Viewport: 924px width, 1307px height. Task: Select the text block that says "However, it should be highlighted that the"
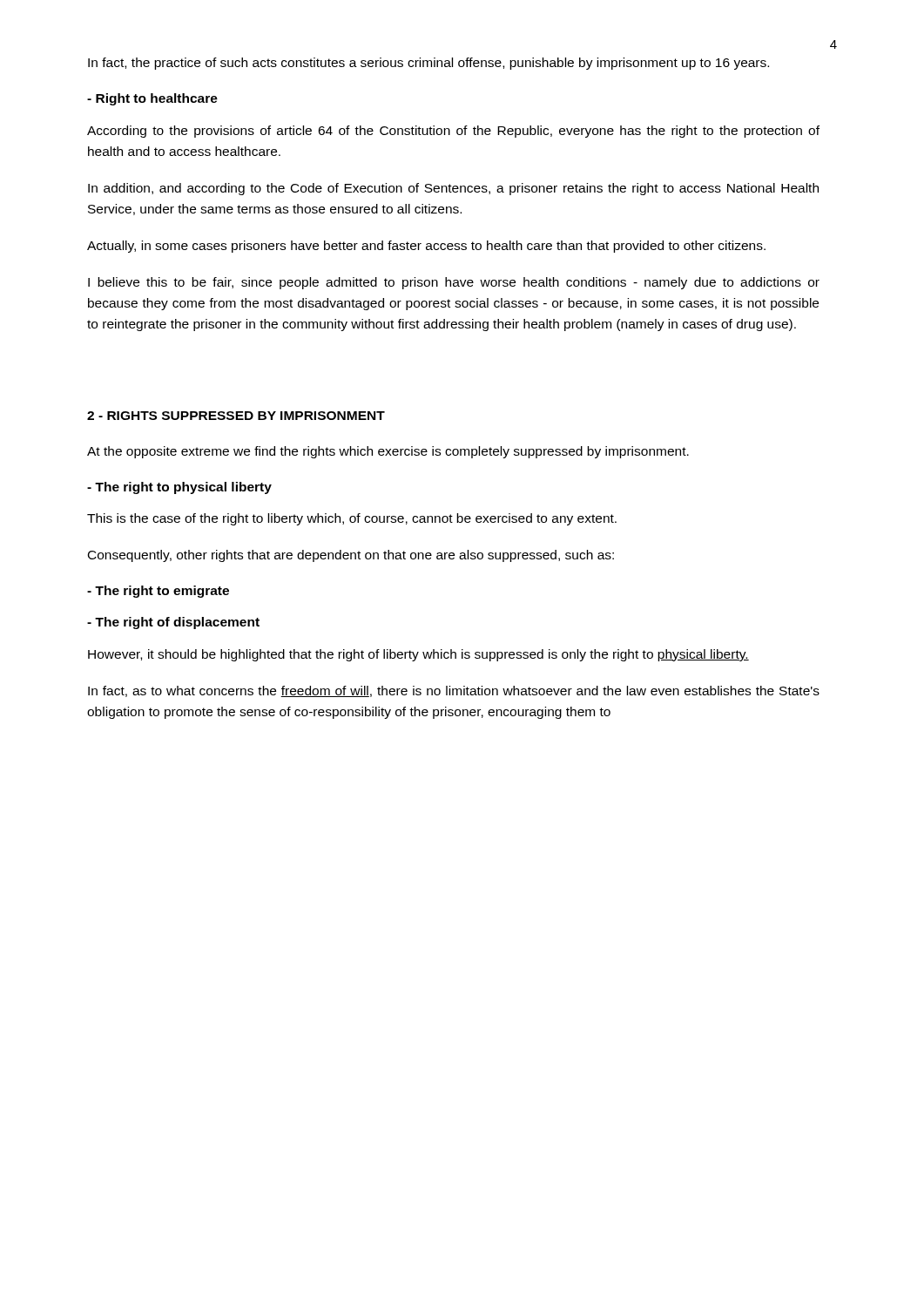pos(418,654)
